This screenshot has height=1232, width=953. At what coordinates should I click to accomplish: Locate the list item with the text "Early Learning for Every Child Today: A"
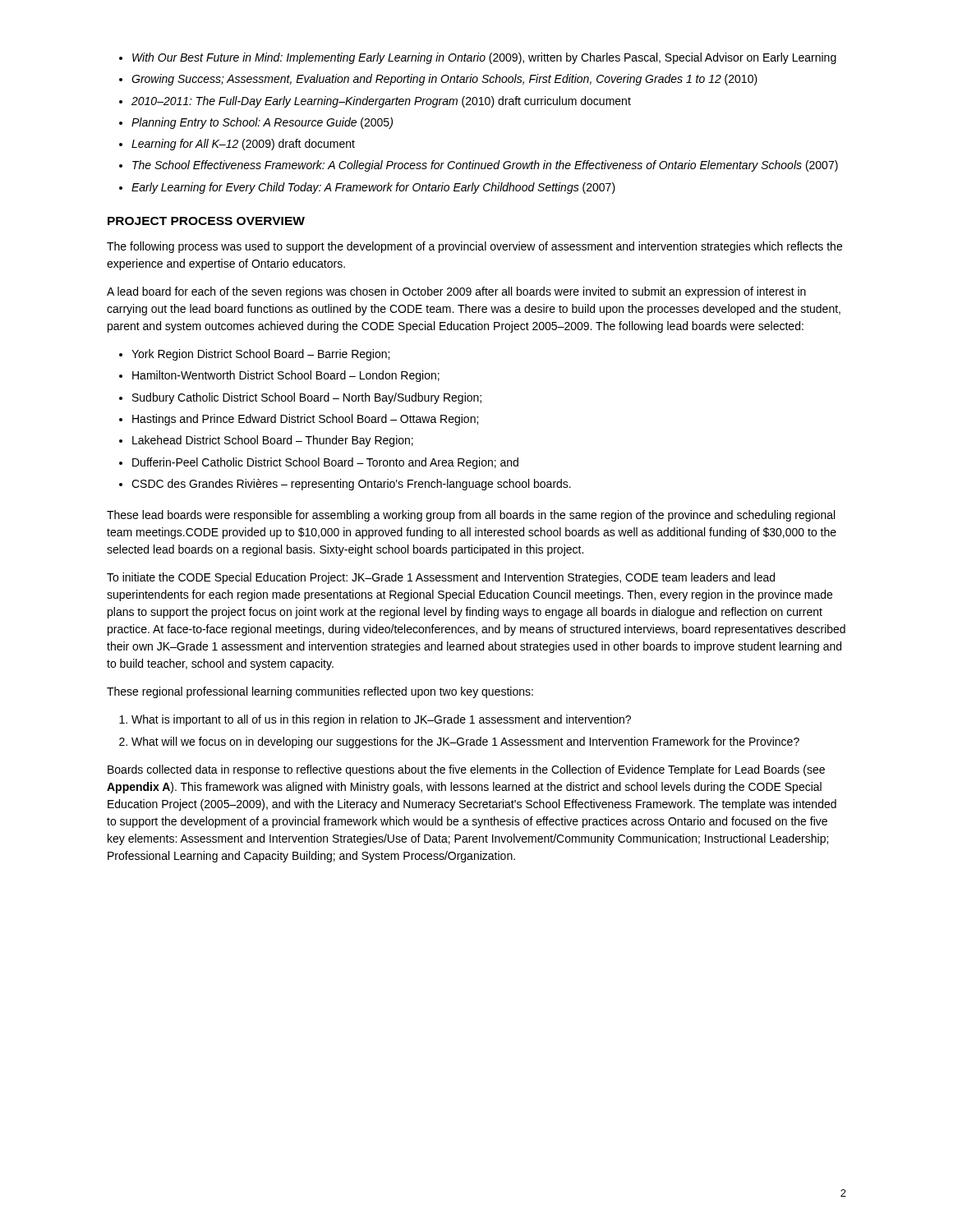[489, 187]
